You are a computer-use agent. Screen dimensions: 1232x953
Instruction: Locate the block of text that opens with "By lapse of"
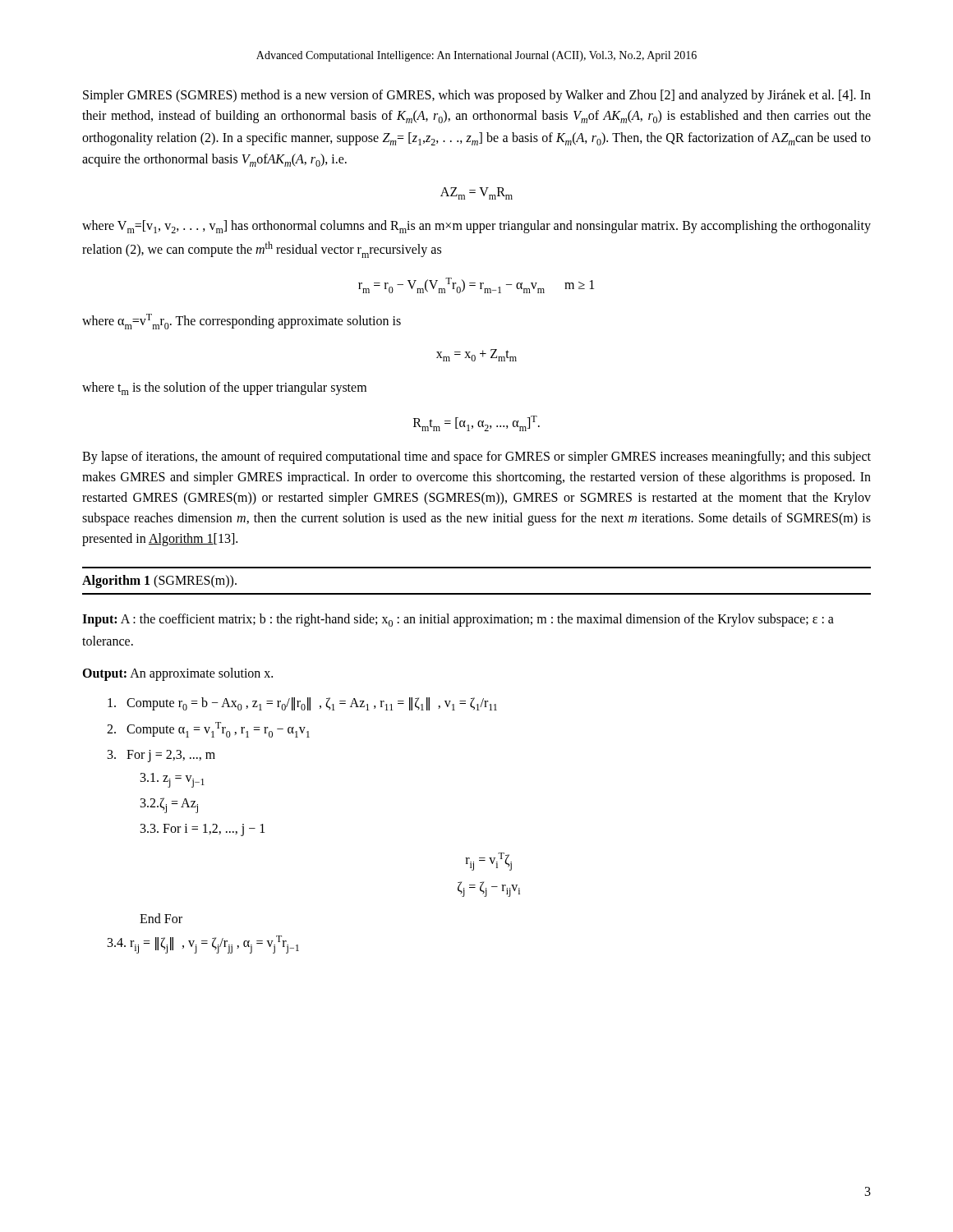click(476, 497)
